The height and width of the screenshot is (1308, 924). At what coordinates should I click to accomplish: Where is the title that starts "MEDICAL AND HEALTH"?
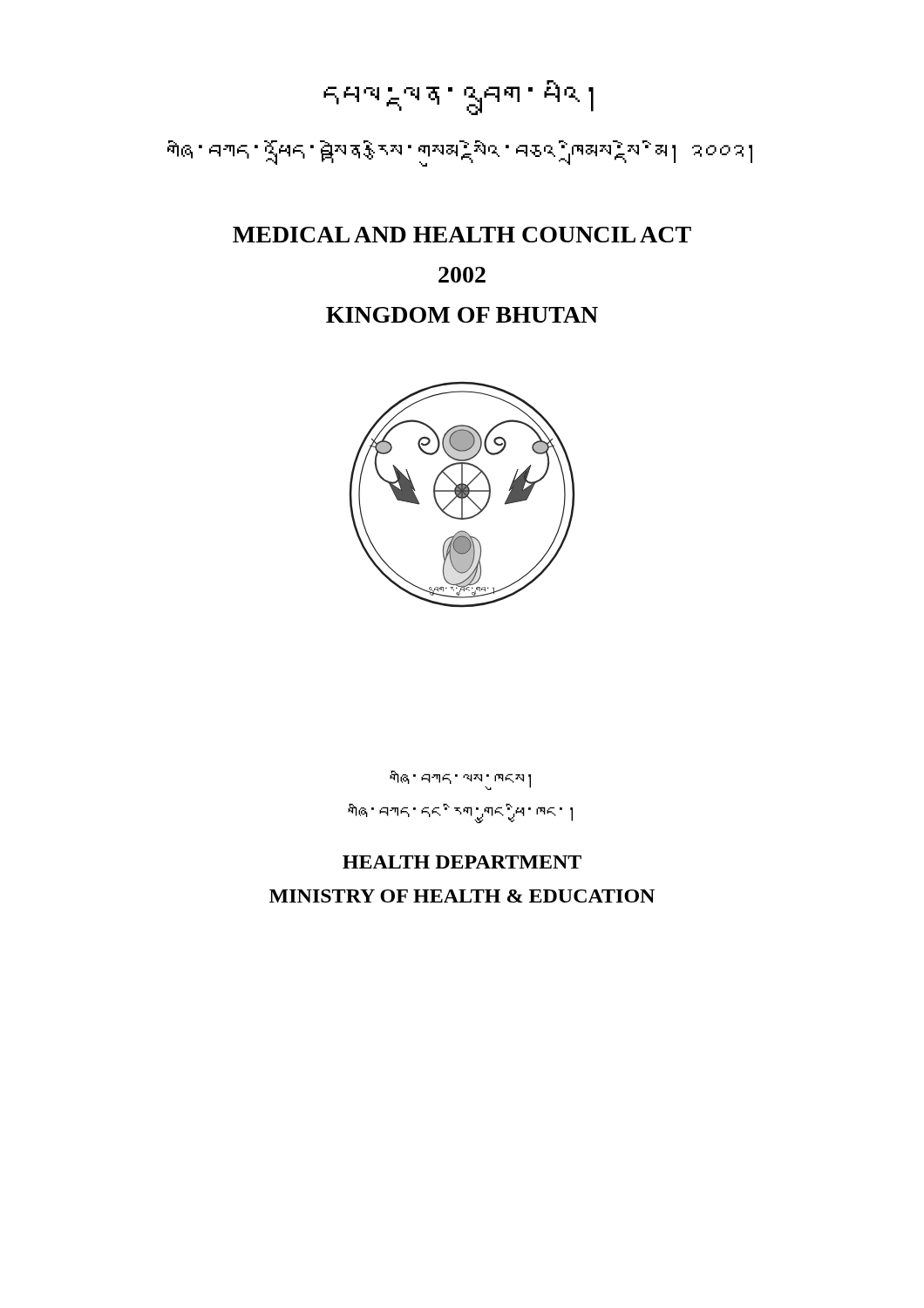(462, 274)
